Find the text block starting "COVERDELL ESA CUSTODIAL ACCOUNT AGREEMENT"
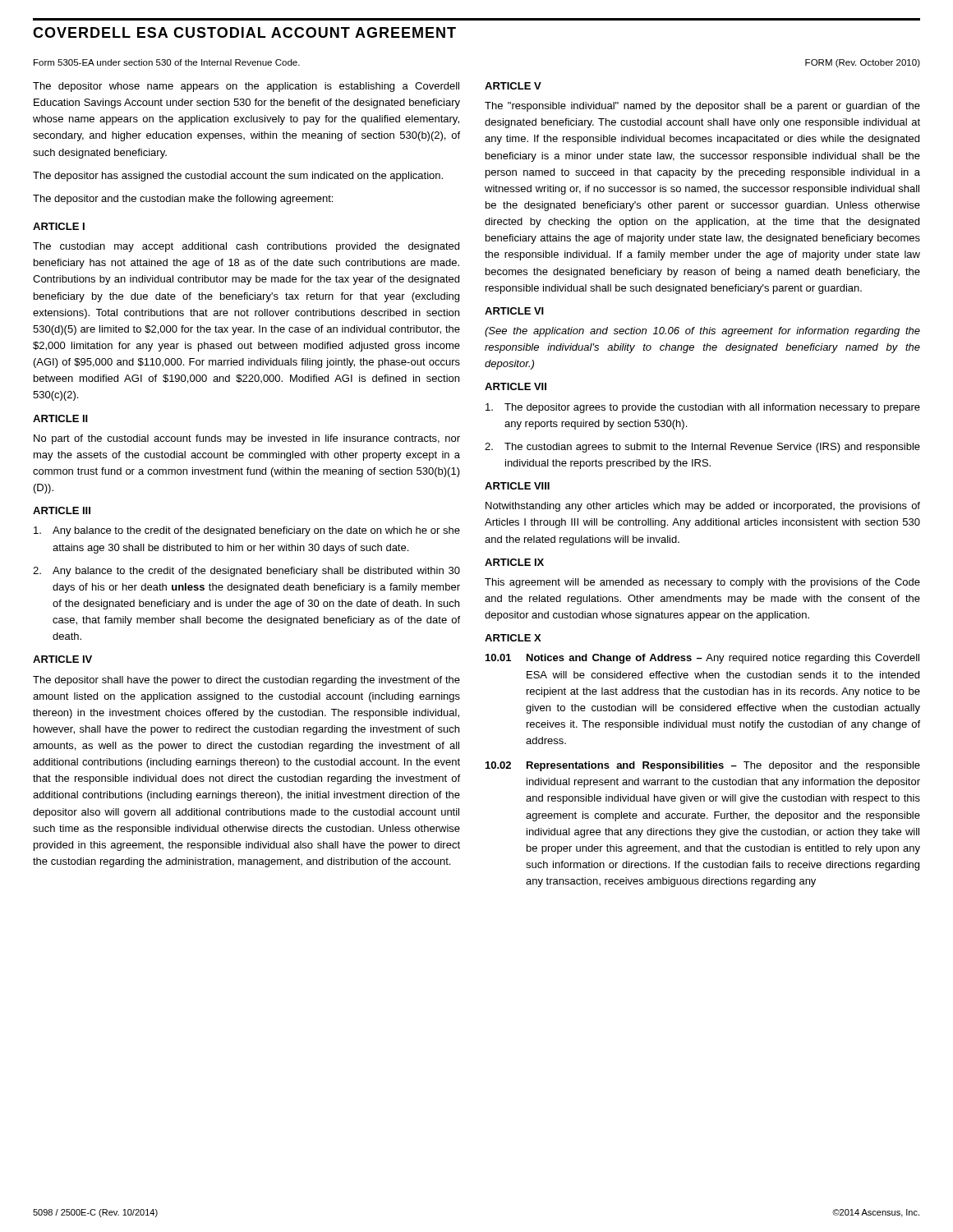Image resolution: width=953 pixels, height=1232 pixels. pyautogui.click(x=245, y=33)
